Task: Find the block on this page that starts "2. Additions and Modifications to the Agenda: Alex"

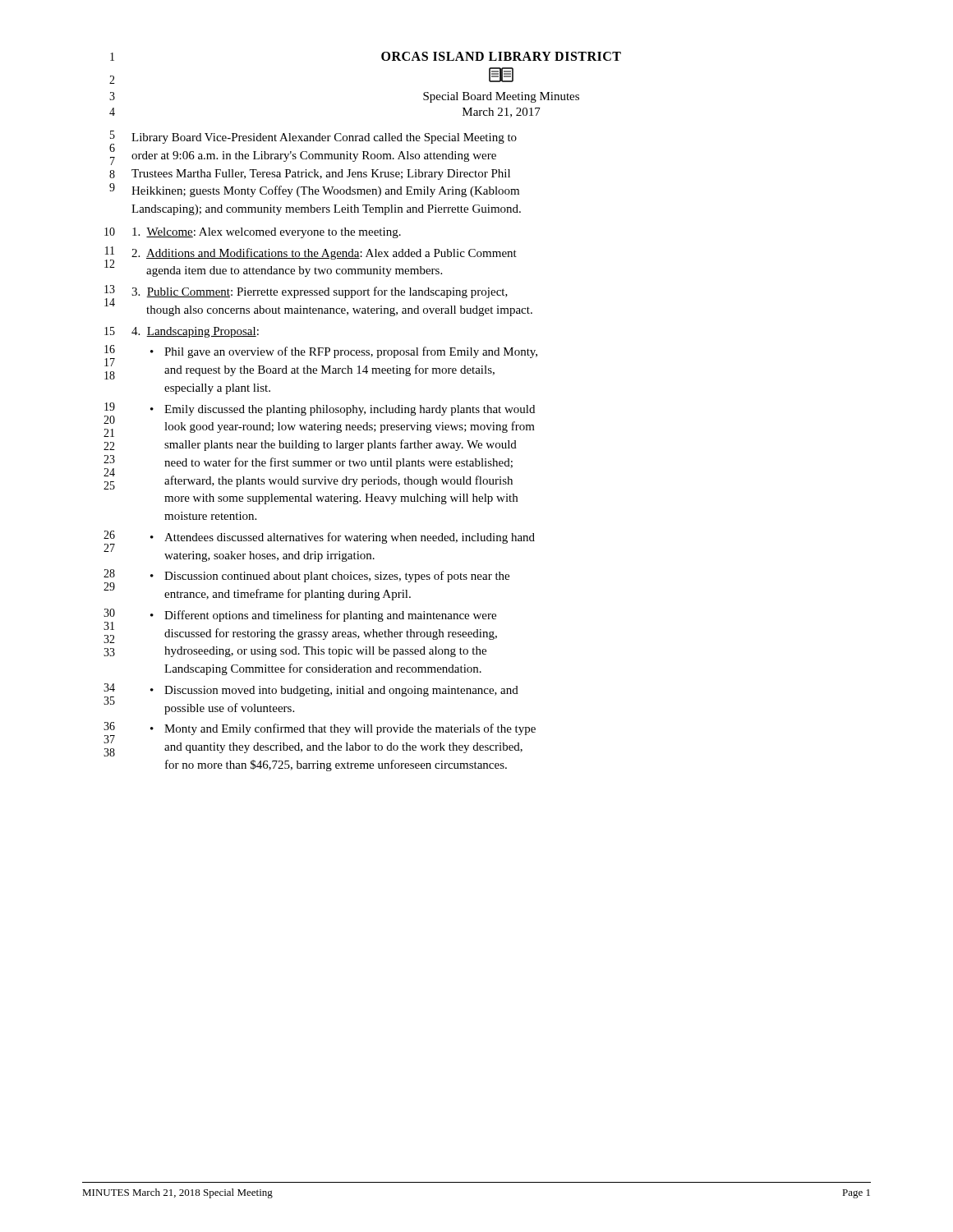Action: point(324,261)
